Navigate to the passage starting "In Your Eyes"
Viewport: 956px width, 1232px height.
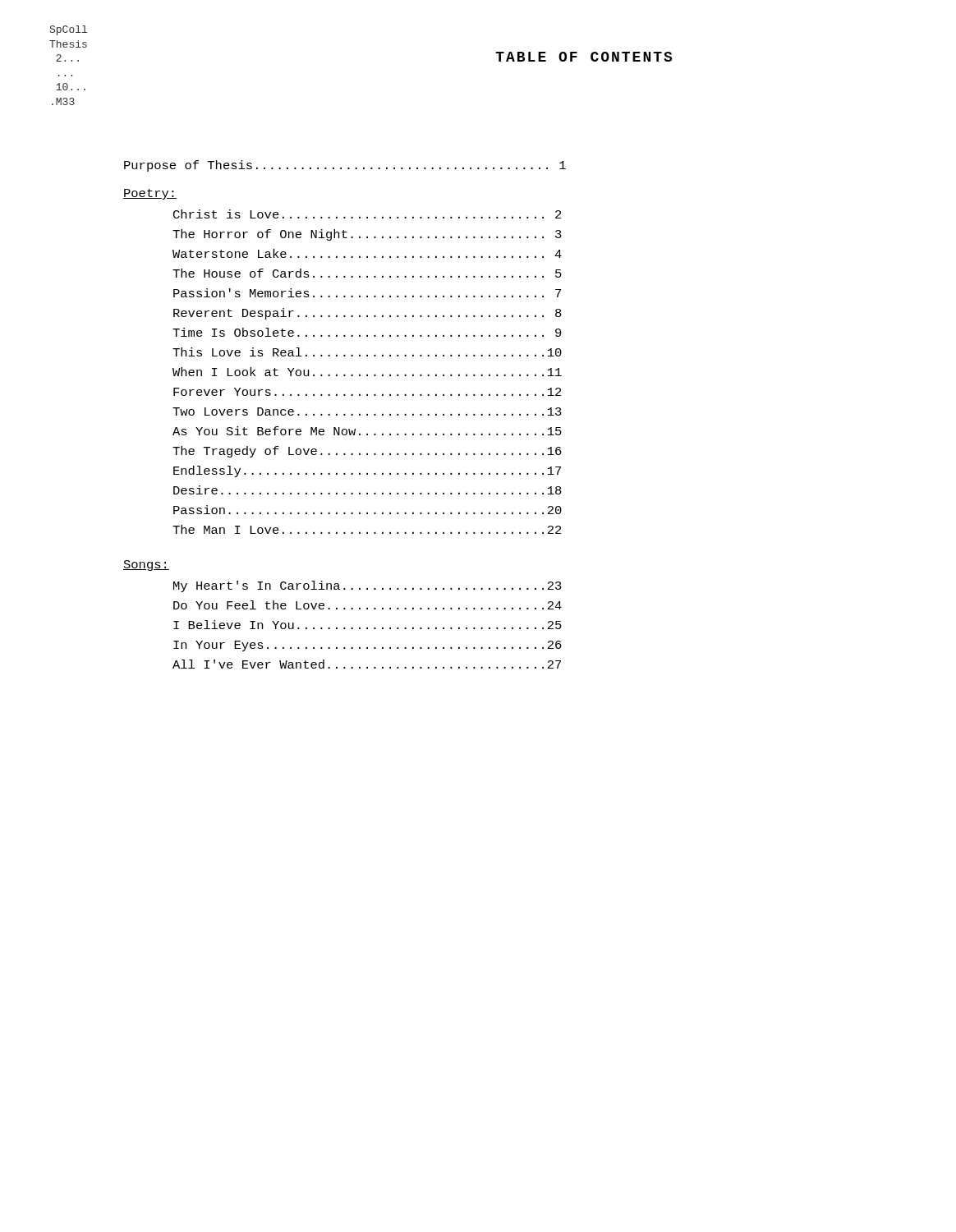coord(367,646)
